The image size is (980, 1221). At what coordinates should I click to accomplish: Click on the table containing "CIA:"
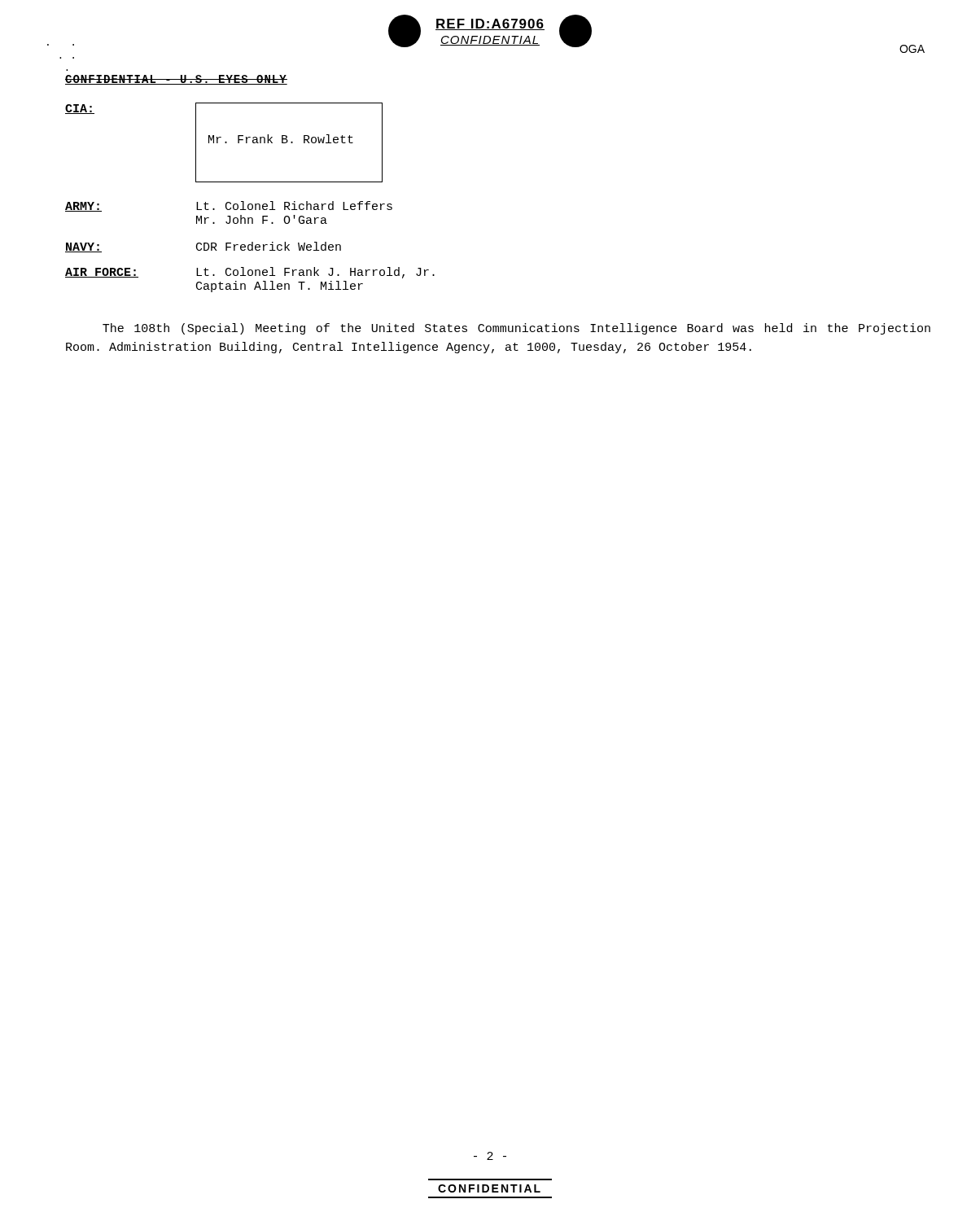click(498, 198)
